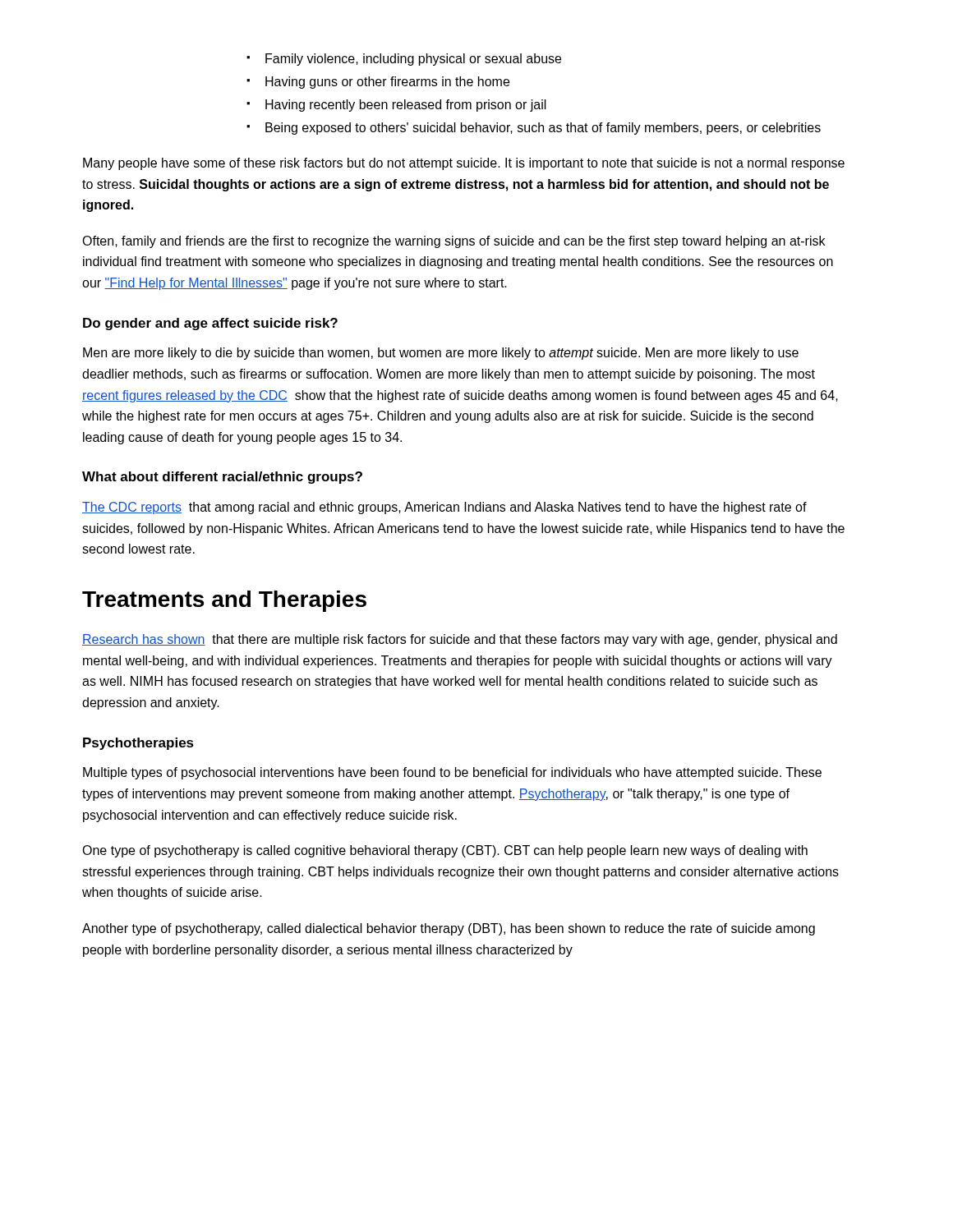
Task: Click on the passage starting "Family violence, including physical or sexual abuse"
Action: (x=546, y=59)
